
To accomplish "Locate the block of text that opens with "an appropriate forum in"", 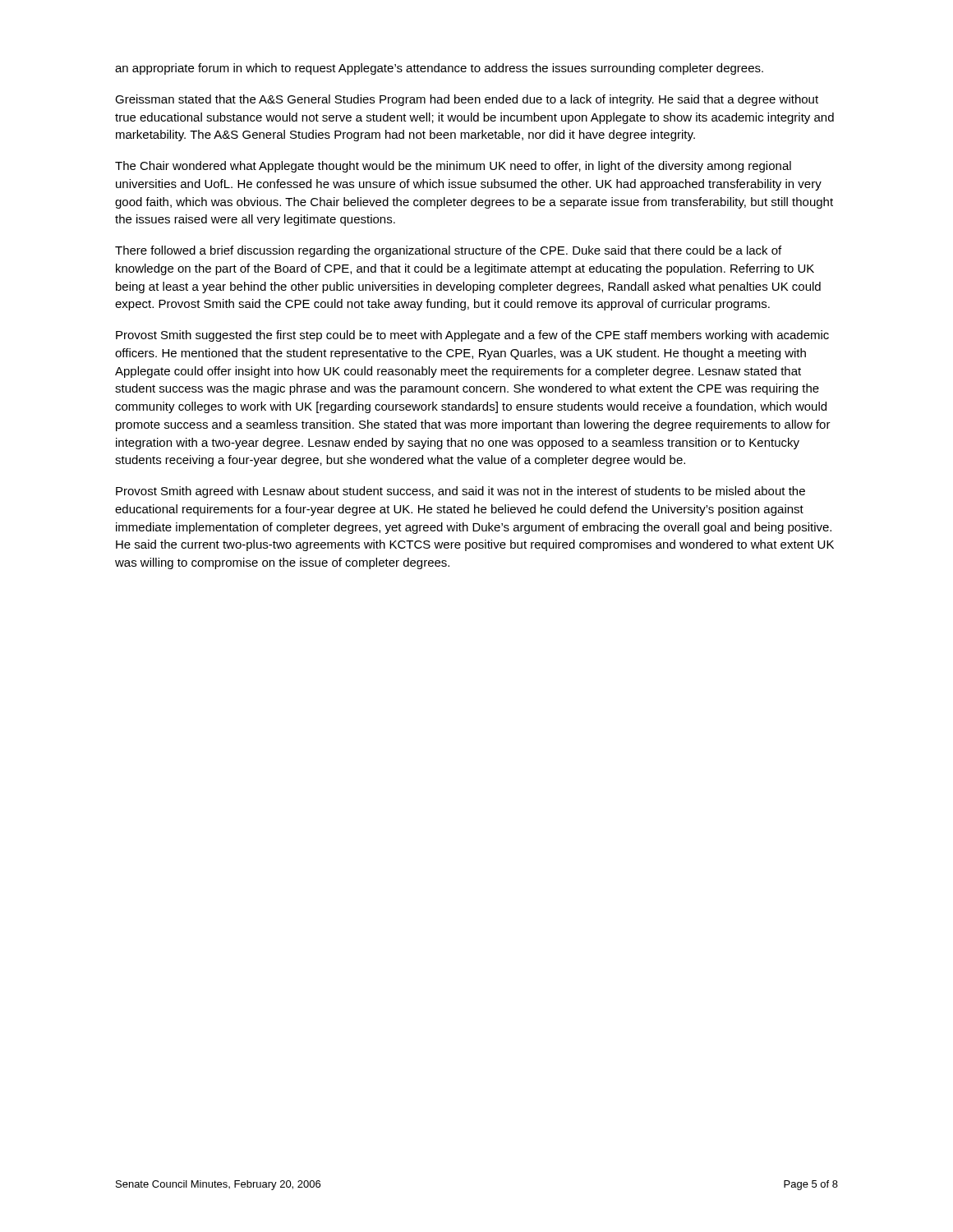I will pos(440,68).
